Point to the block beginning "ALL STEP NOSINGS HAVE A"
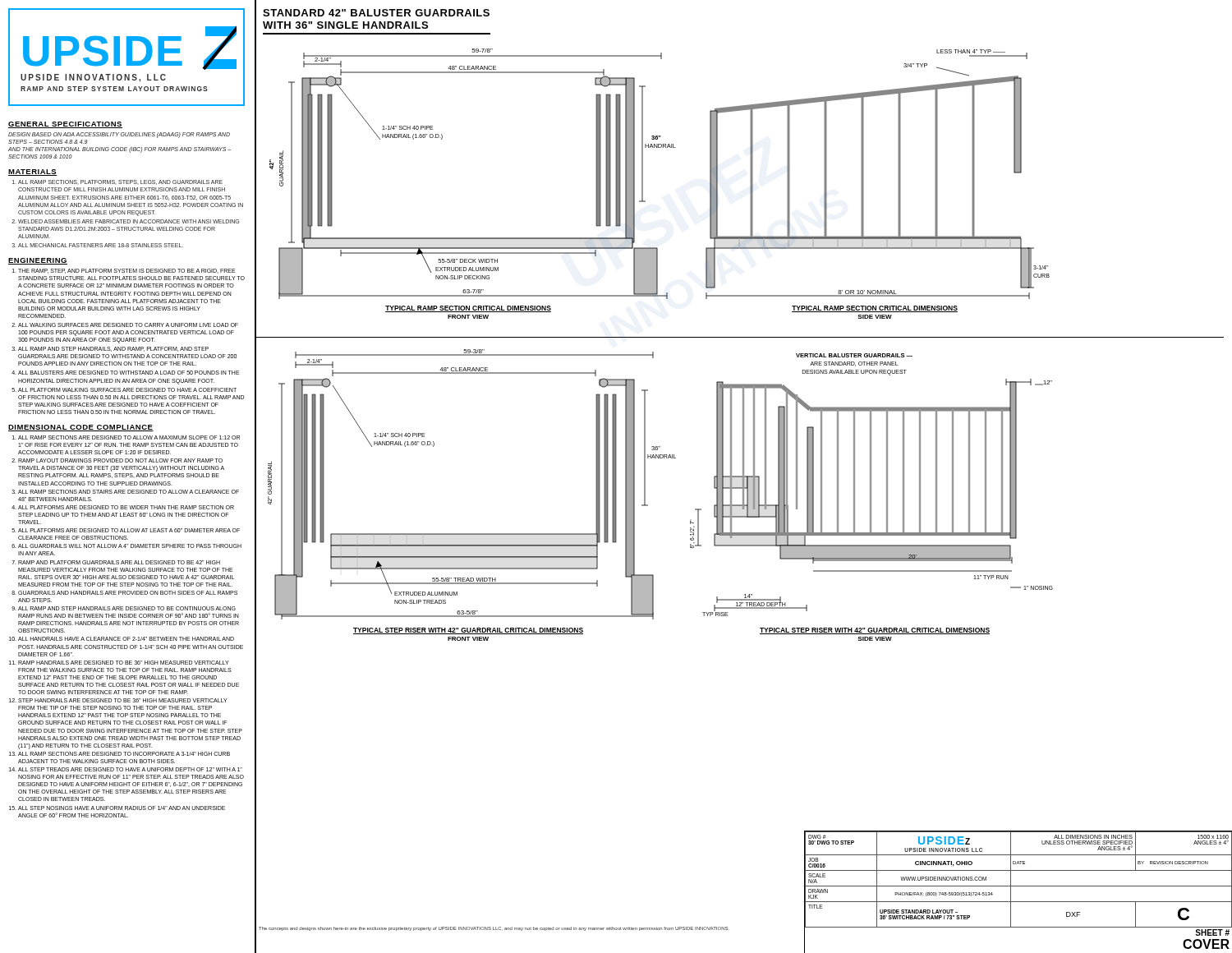Screen dimensions: 953x1232 click(x=122, y=811)
